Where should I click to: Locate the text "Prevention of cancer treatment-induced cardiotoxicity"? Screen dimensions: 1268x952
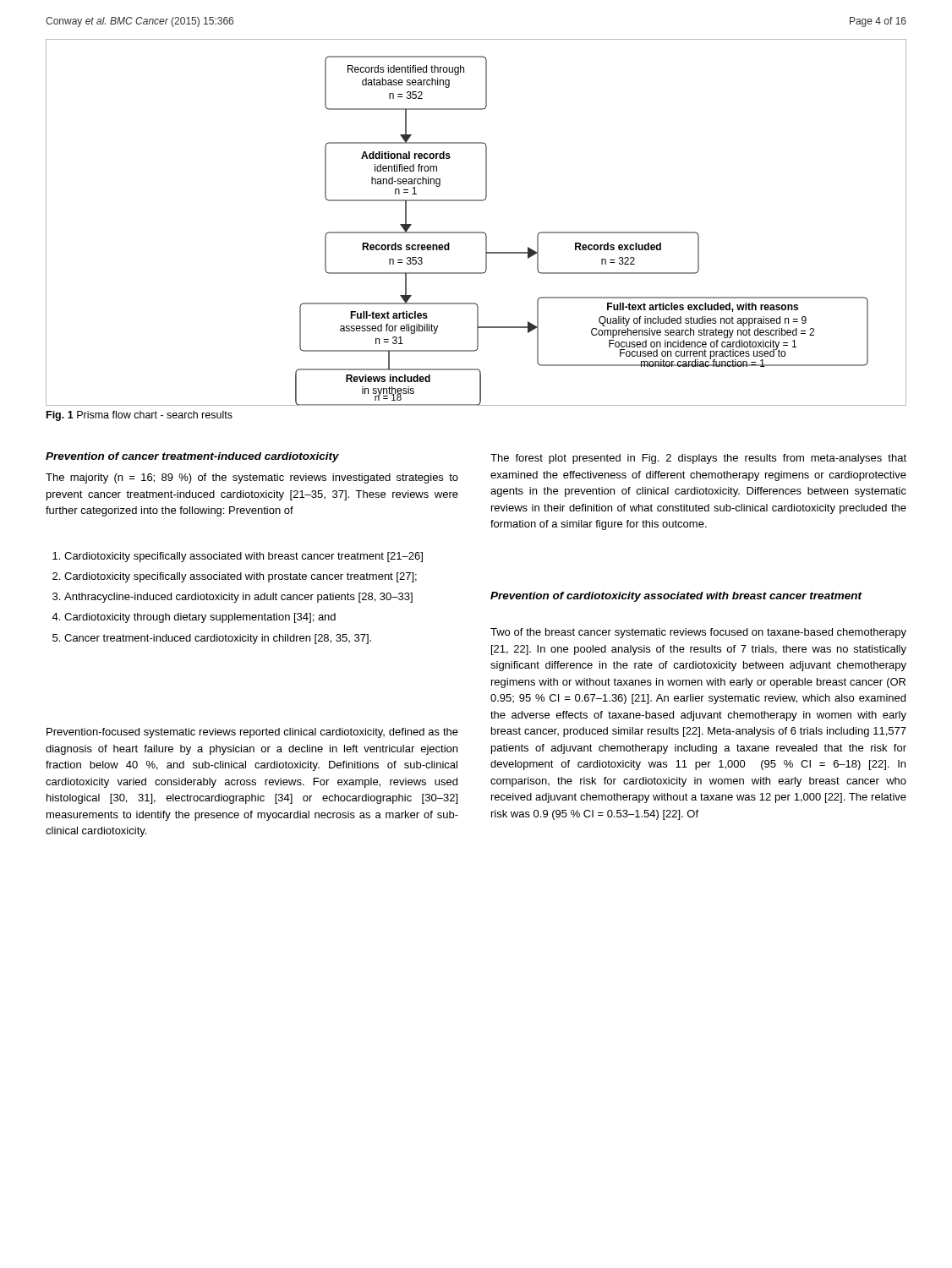point(192,456)
